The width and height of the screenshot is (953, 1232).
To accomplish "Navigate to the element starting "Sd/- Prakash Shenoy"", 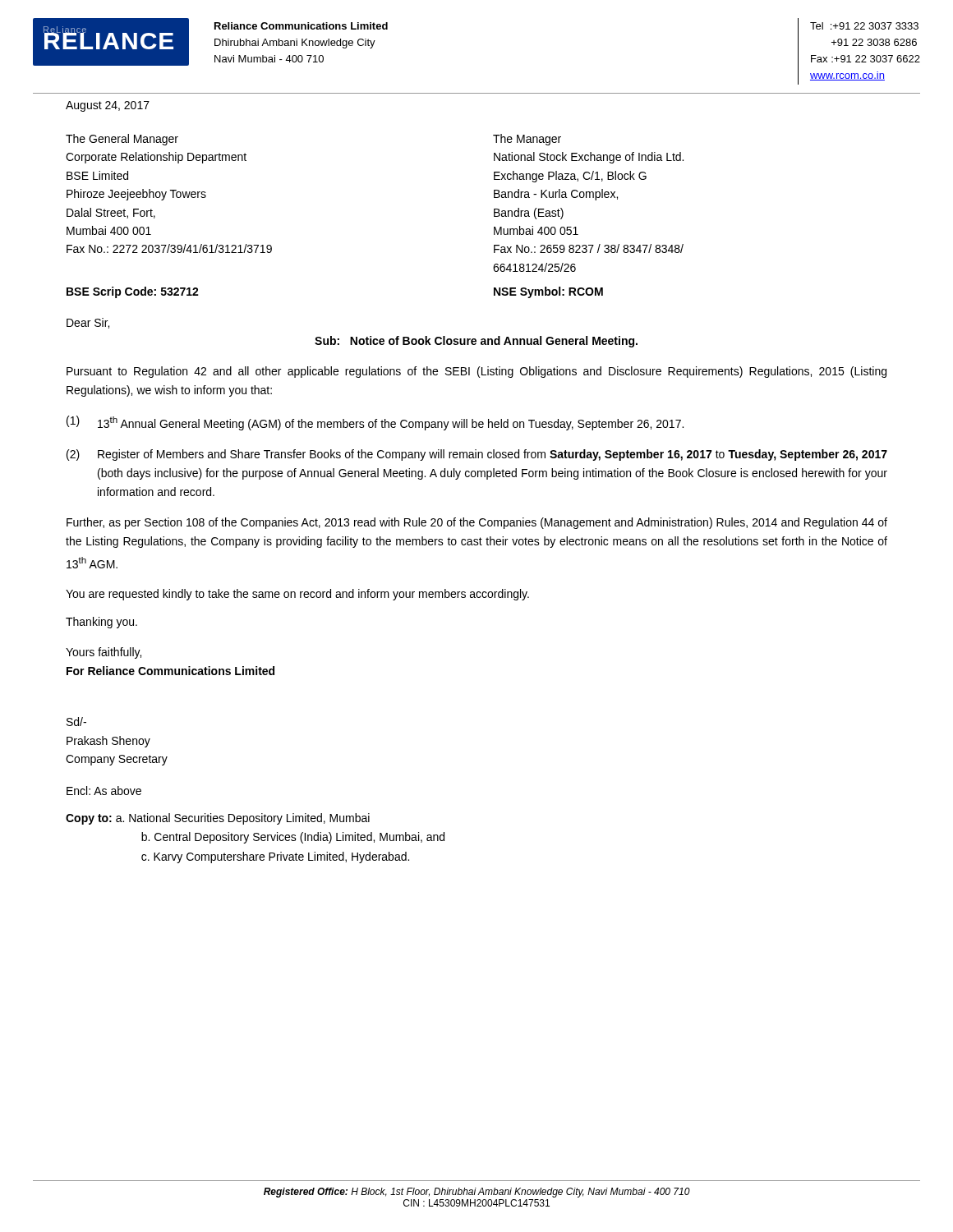I will [117, 740].
